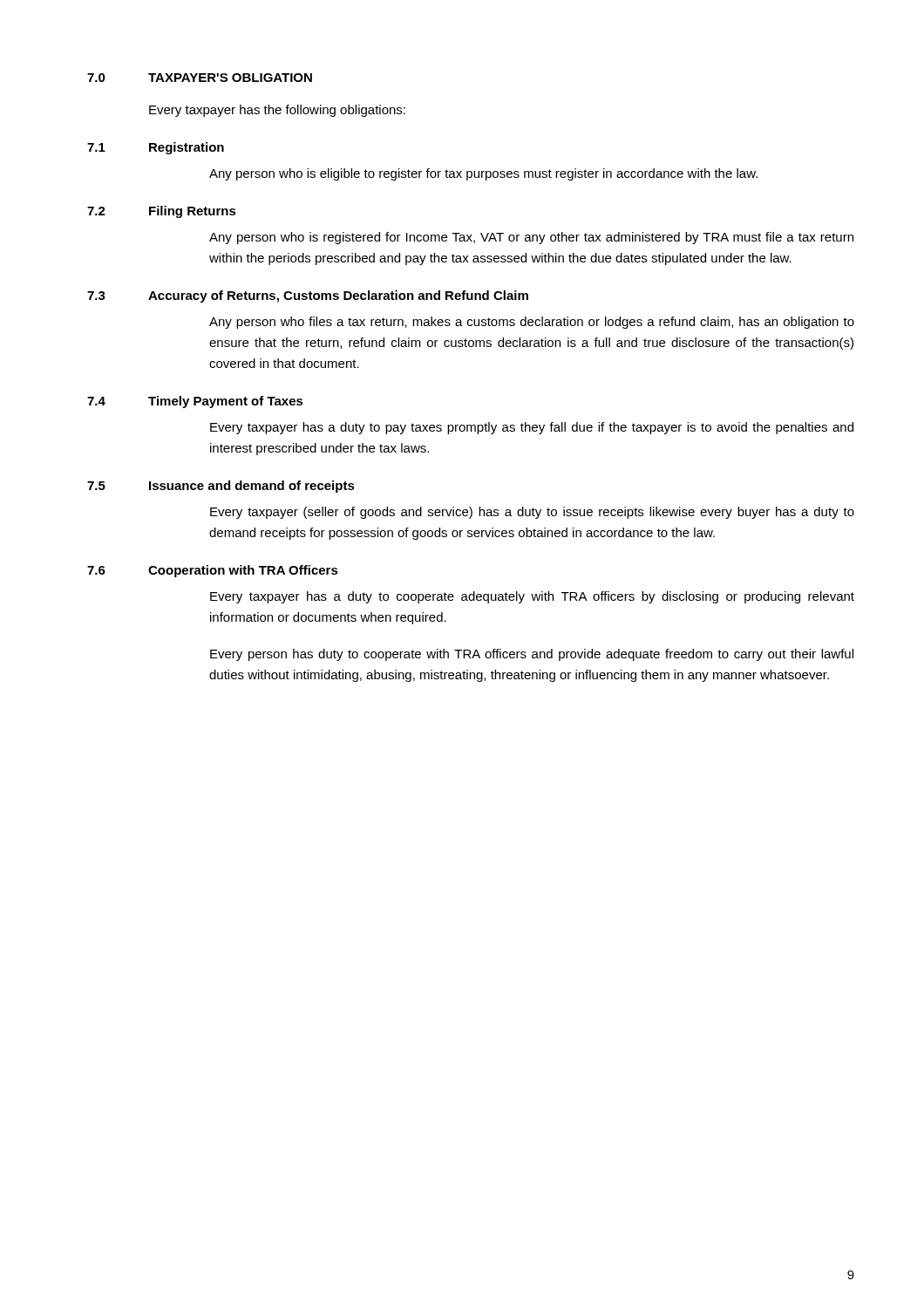This screenshot has width=924, height=1308.
Task: Click where it says "7.5 Issuance and demand of receipts"
Action: tap(221, 485)
